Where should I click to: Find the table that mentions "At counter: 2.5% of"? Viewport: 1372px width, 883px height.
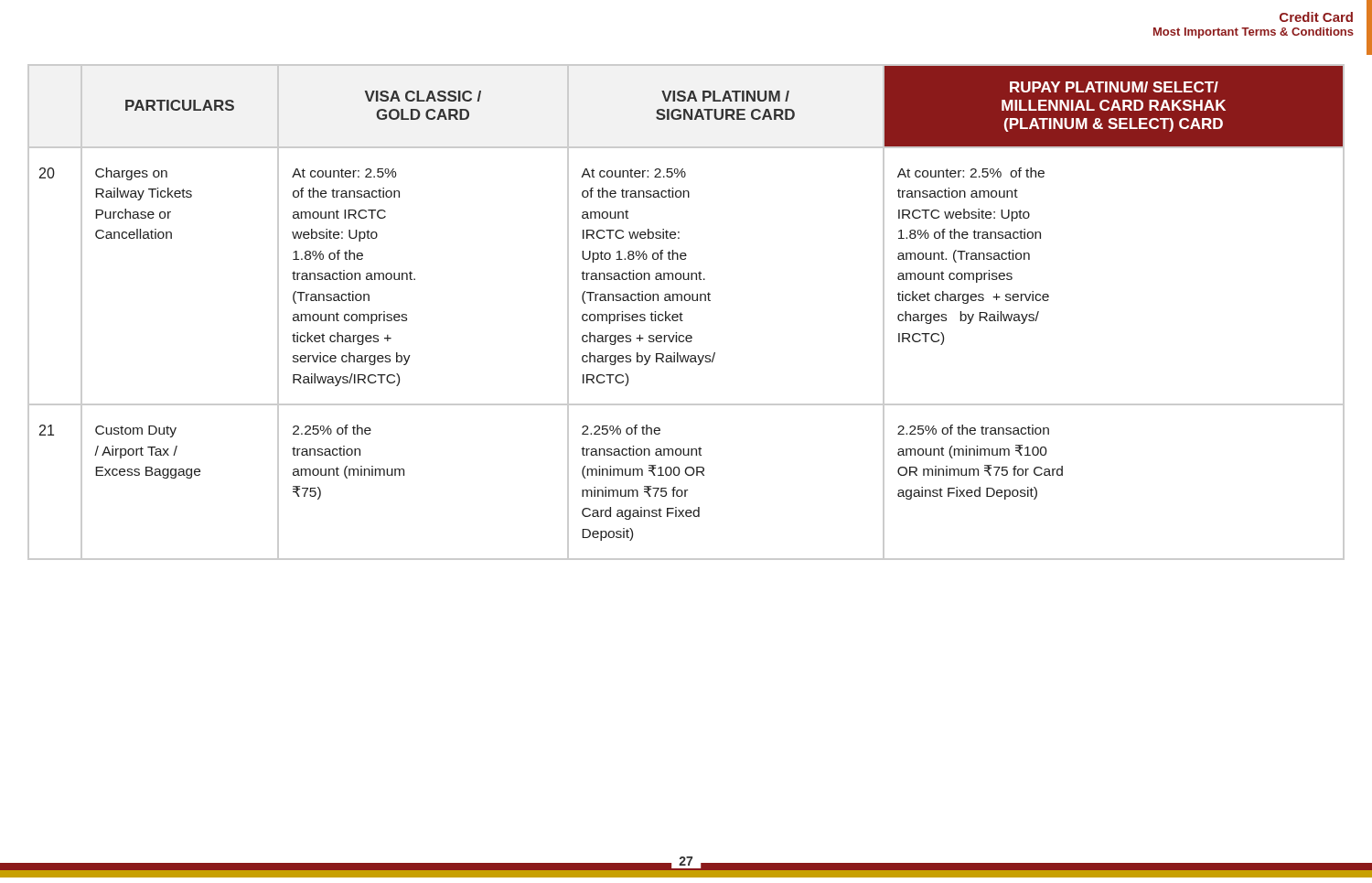coord(686,446)
